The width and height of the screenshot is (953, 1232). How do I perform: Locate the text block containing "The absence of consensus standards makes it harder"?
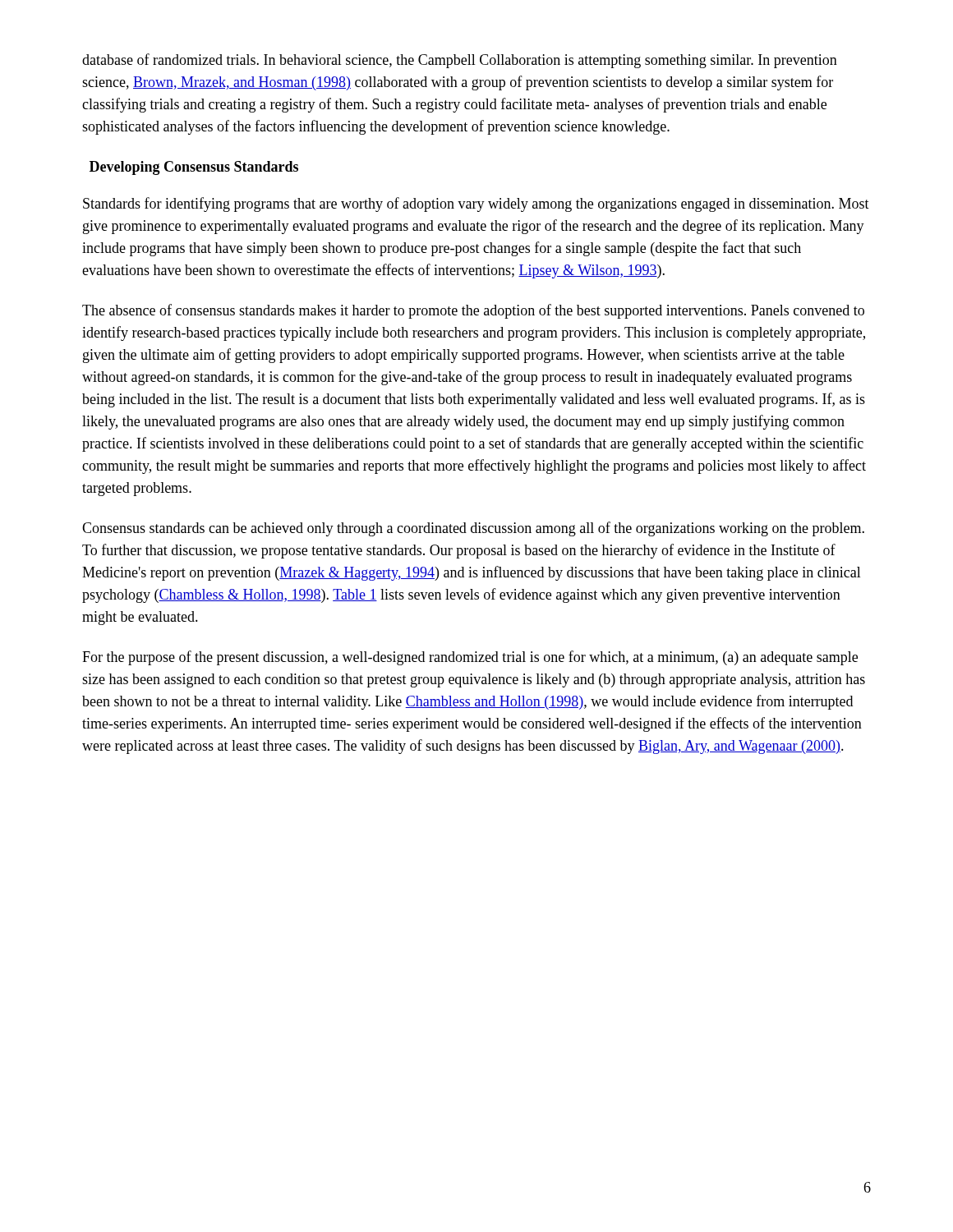474,399
